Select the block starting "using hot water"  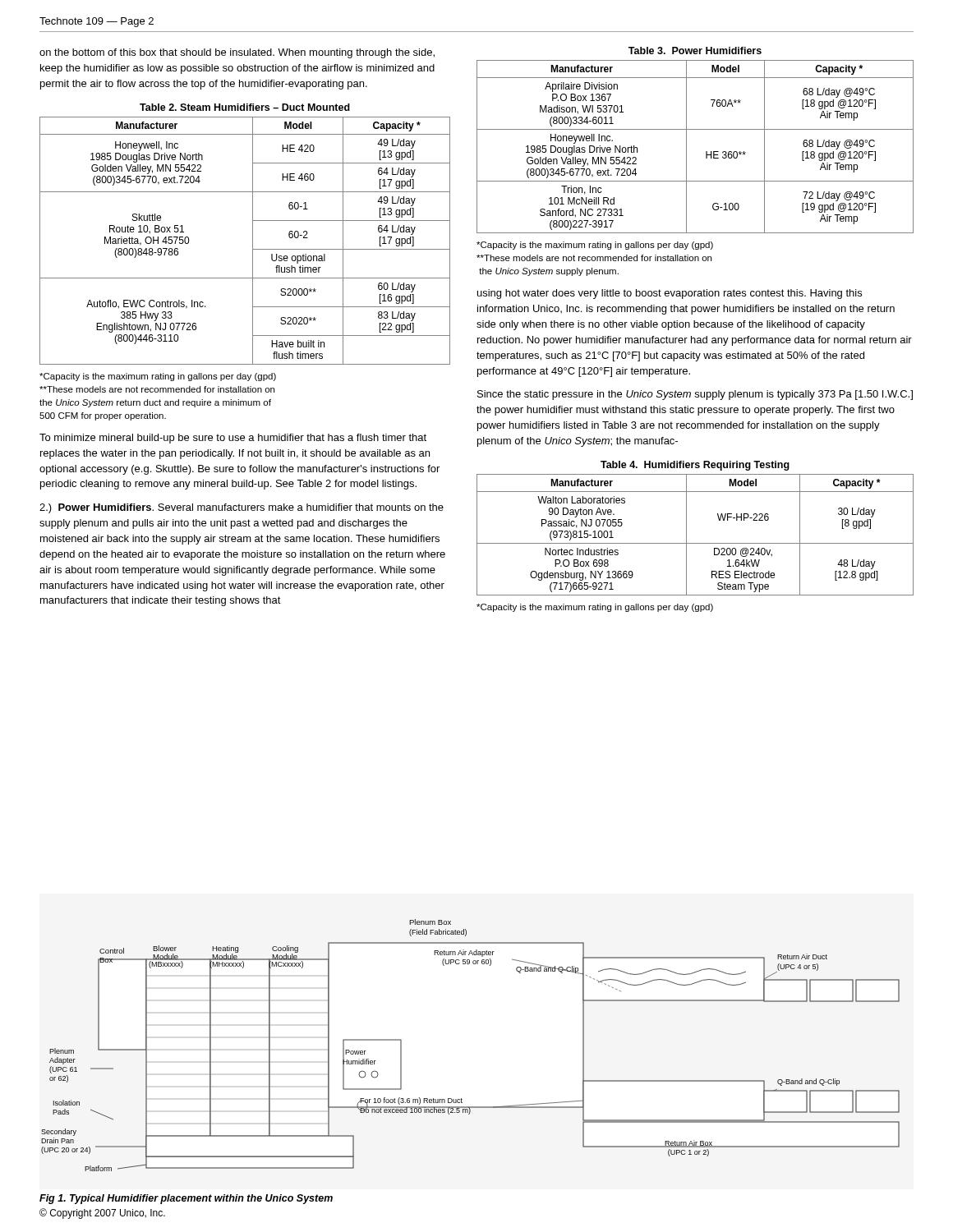point(694,332)
